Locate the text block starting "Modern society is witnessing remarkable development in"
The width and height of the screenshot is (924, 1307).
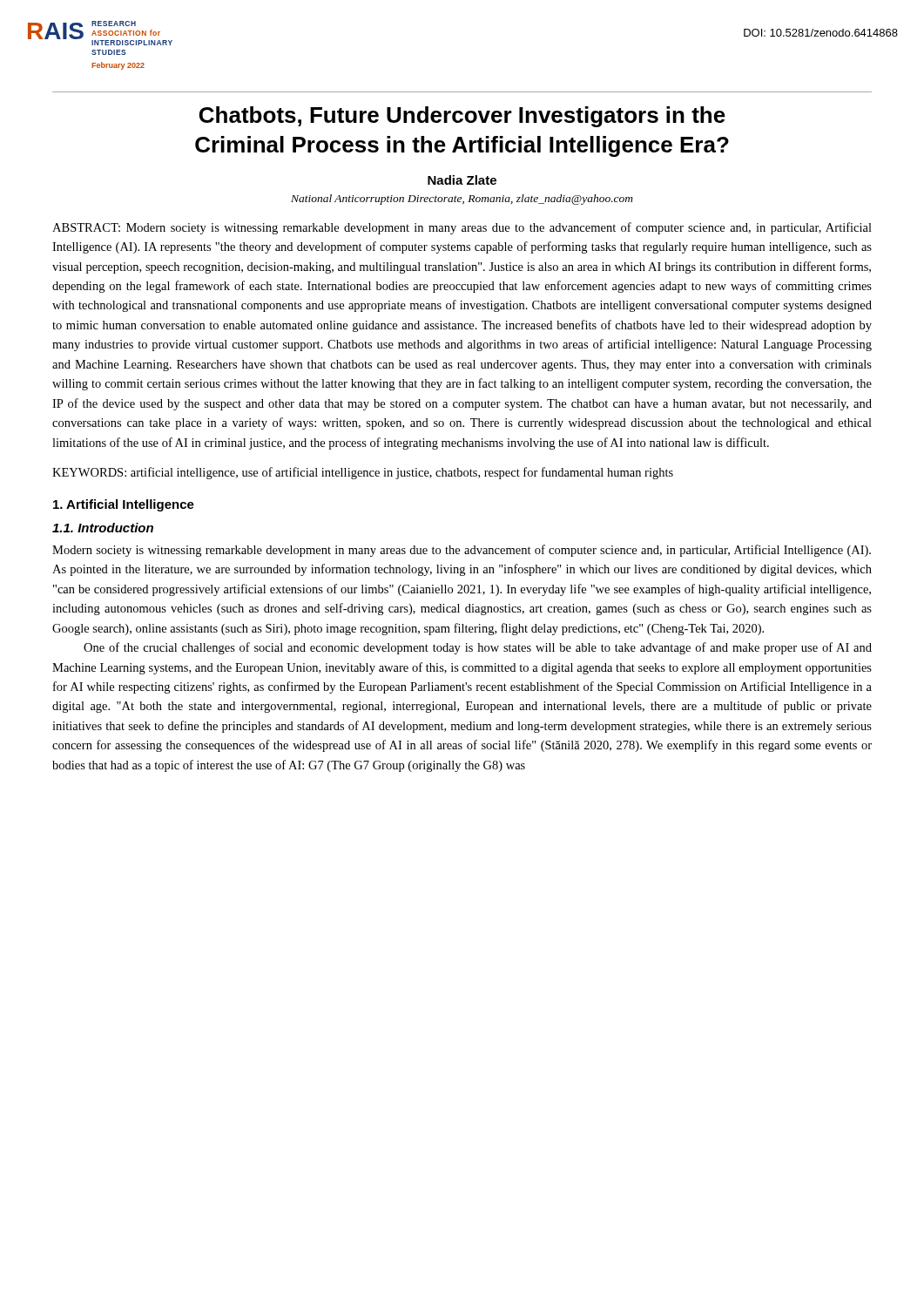(462, 589)
